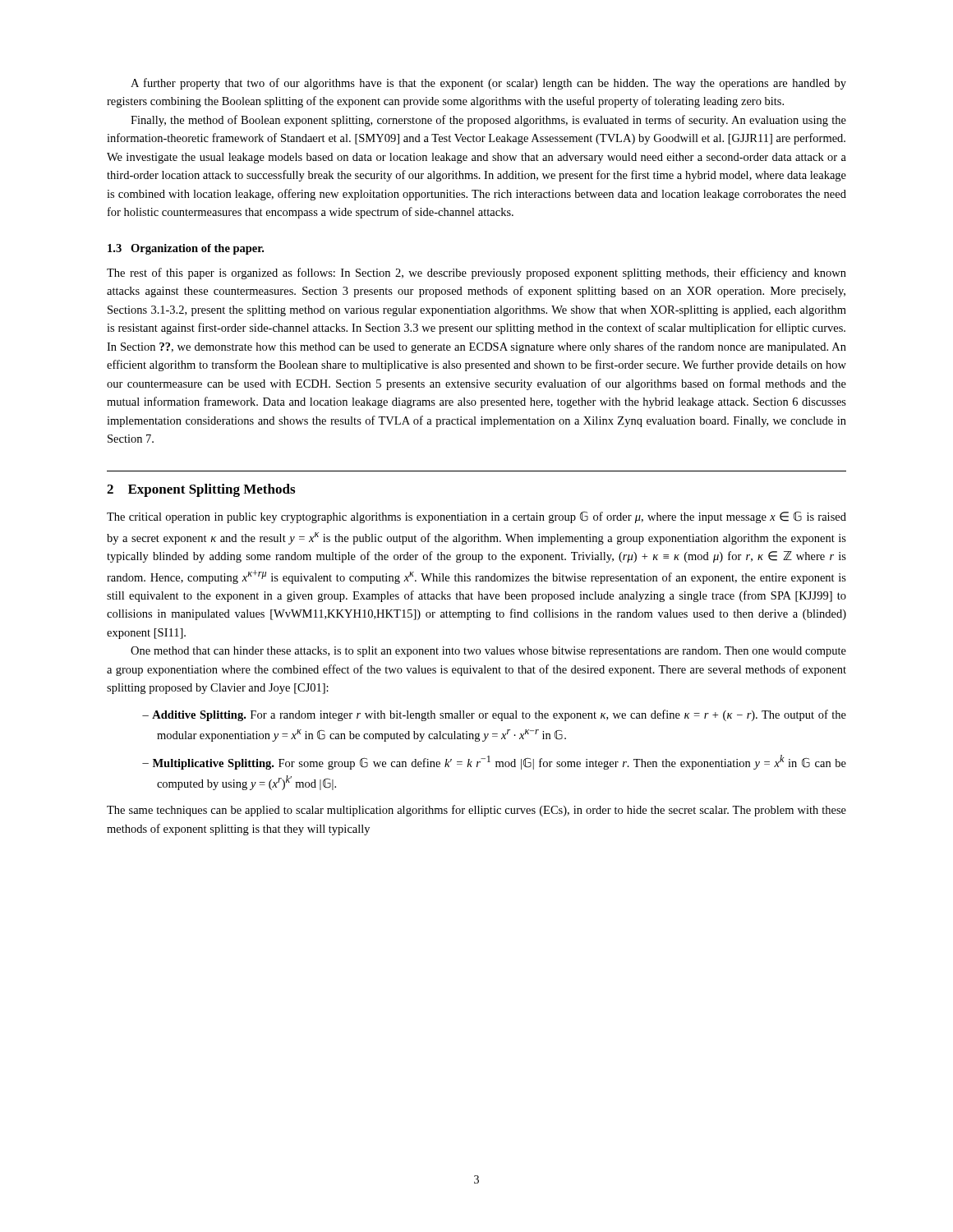Viewport: 953px width, 1232px height.
Task: Click the passage that begins "Finally, the method of Boolean exponent"
Action: coord(476,166)
